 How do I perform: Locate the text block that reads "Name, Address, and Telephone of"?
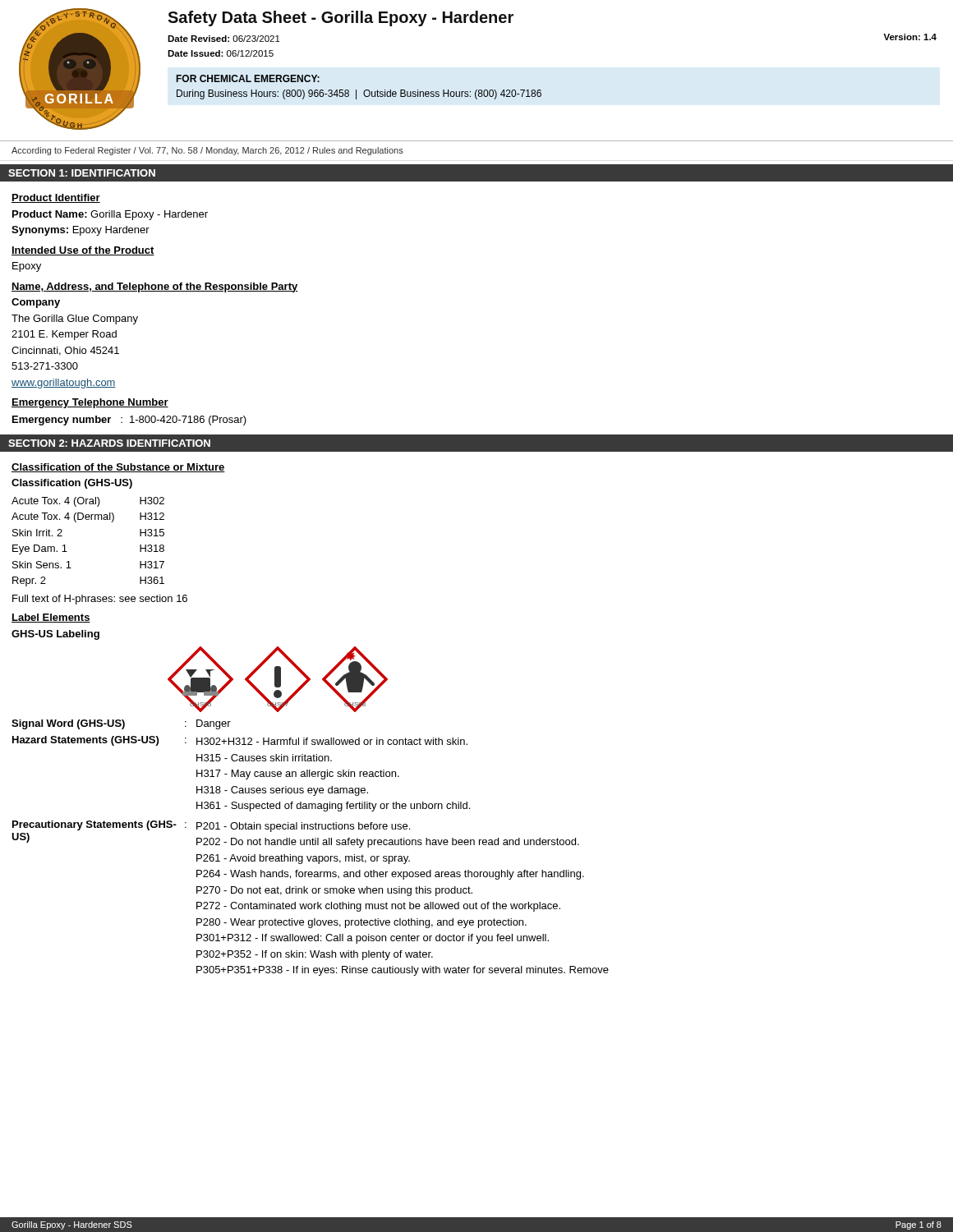tap(155, 287)
